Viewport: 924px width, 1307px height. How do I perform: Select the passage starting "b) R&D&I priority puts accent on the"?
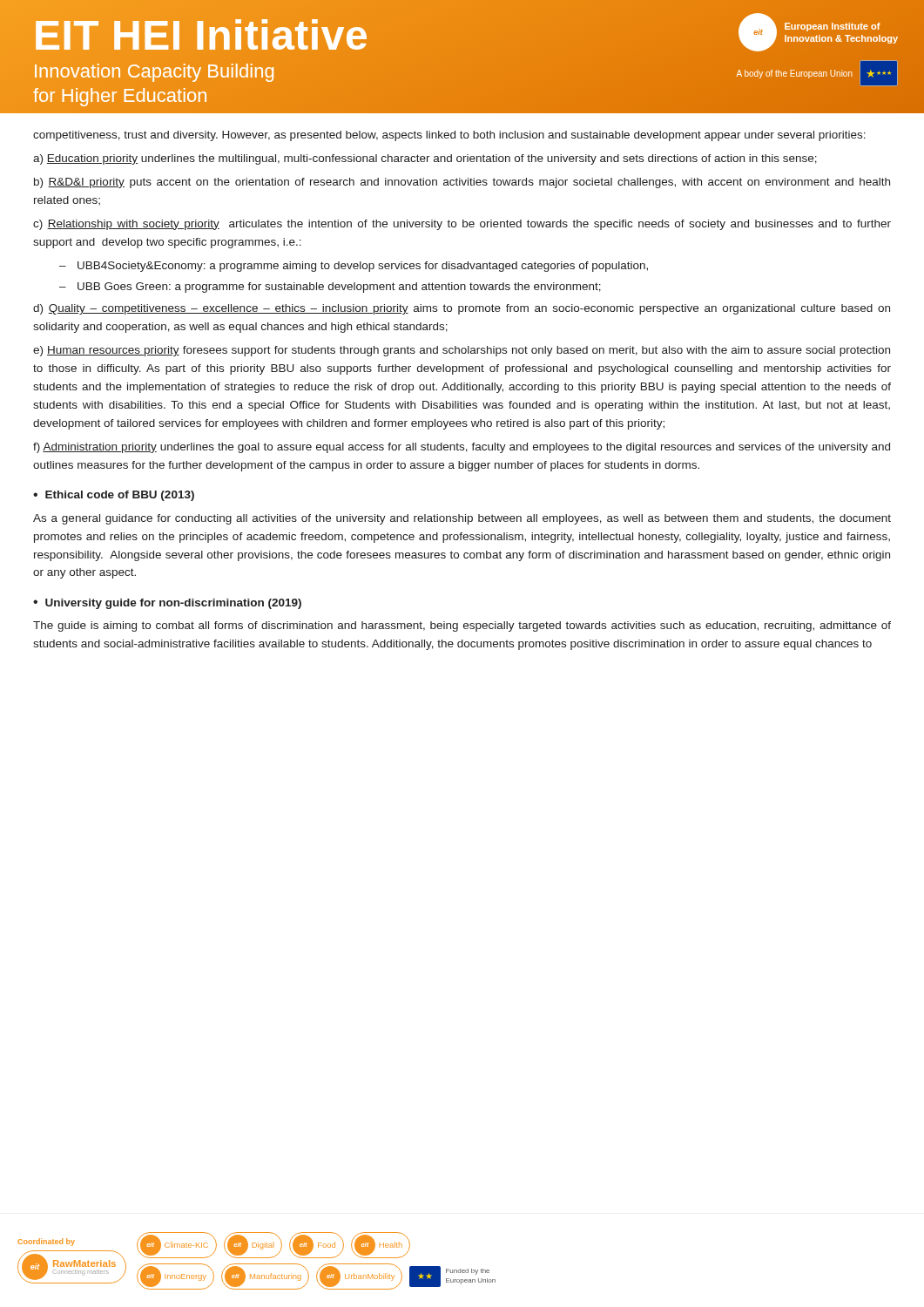click(x=462, y=191)
